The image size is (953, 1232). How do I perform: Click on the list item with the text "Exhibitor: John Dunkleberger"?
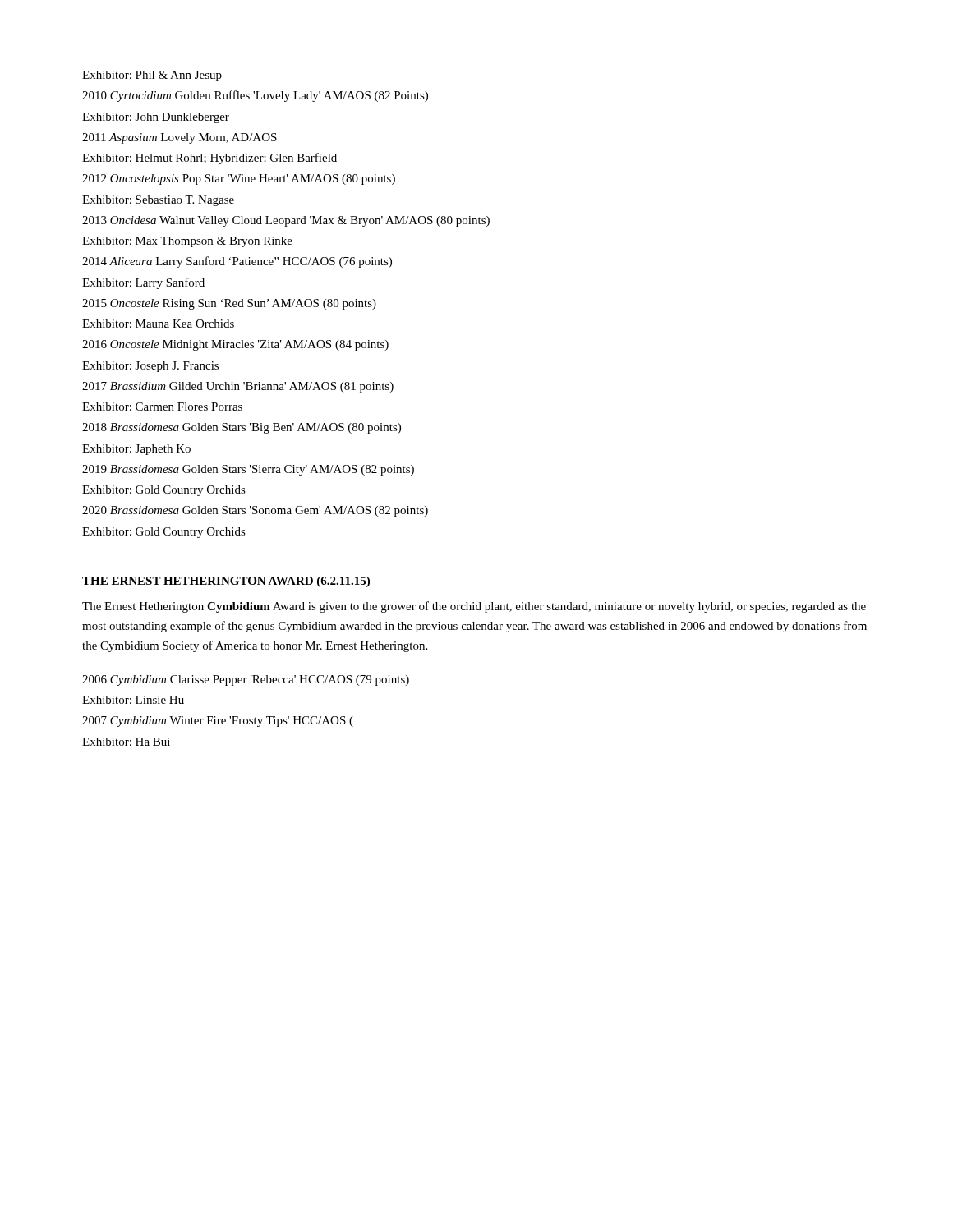click(156, 116)
